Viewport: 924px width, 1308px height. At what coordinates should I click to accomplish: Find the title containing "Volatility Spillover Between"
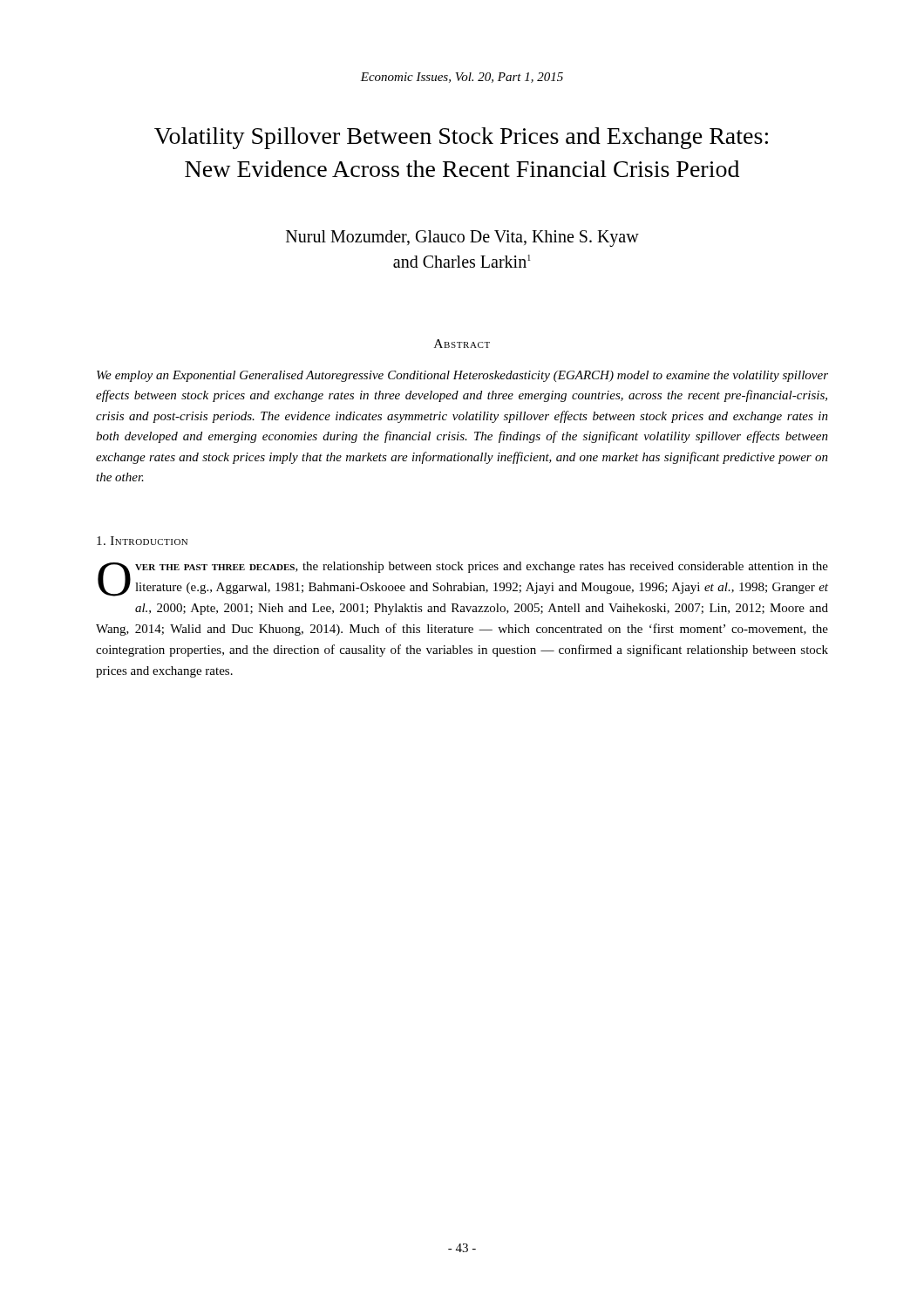462,152
